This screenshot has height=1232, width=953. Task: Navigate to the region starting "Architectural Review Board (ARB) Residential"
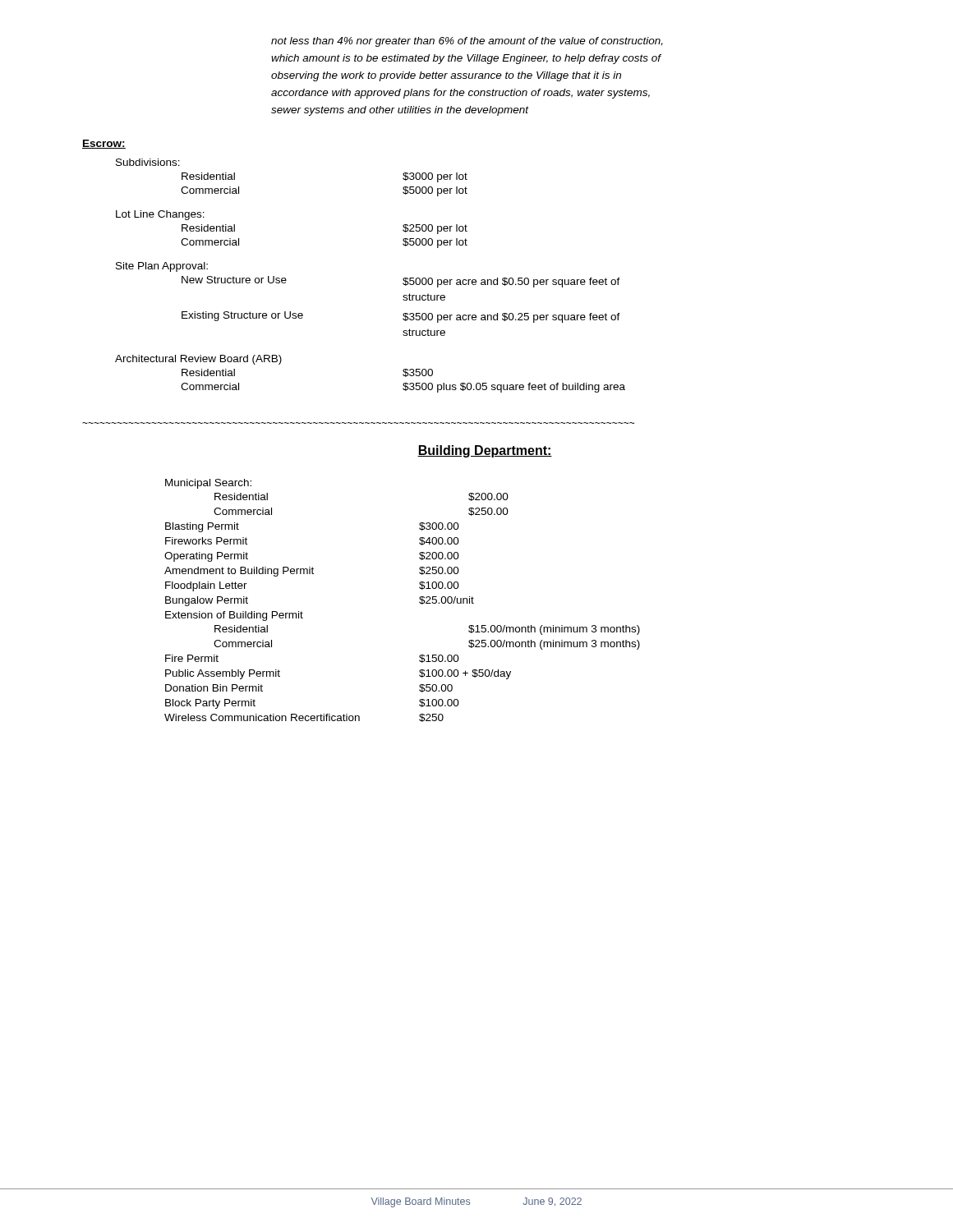tap(198, 360)
